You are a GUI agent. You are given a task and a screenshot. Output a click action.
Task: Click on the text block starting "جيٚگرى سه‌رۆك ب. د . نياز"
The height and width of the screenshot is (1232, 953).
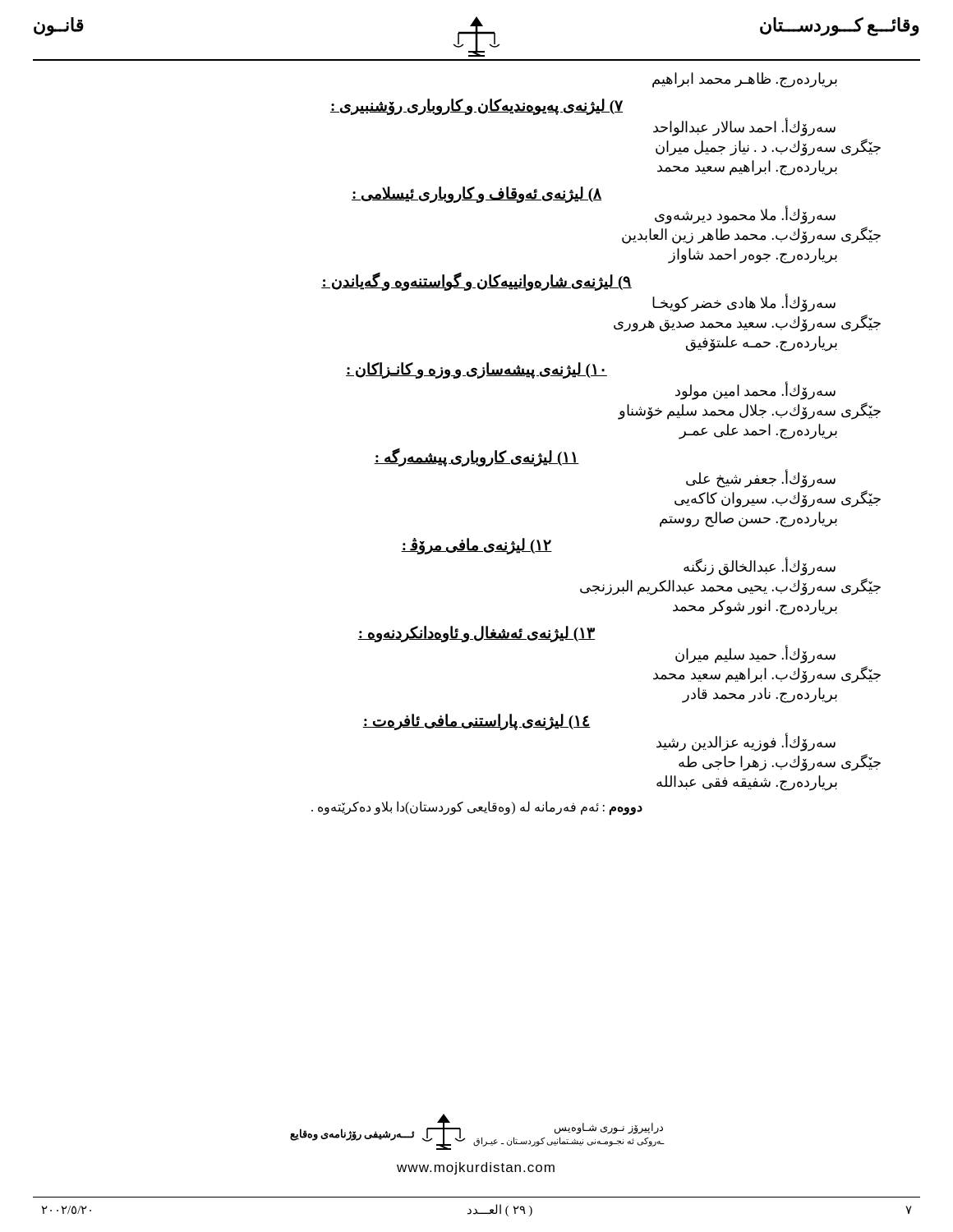(x=768, y=147)
